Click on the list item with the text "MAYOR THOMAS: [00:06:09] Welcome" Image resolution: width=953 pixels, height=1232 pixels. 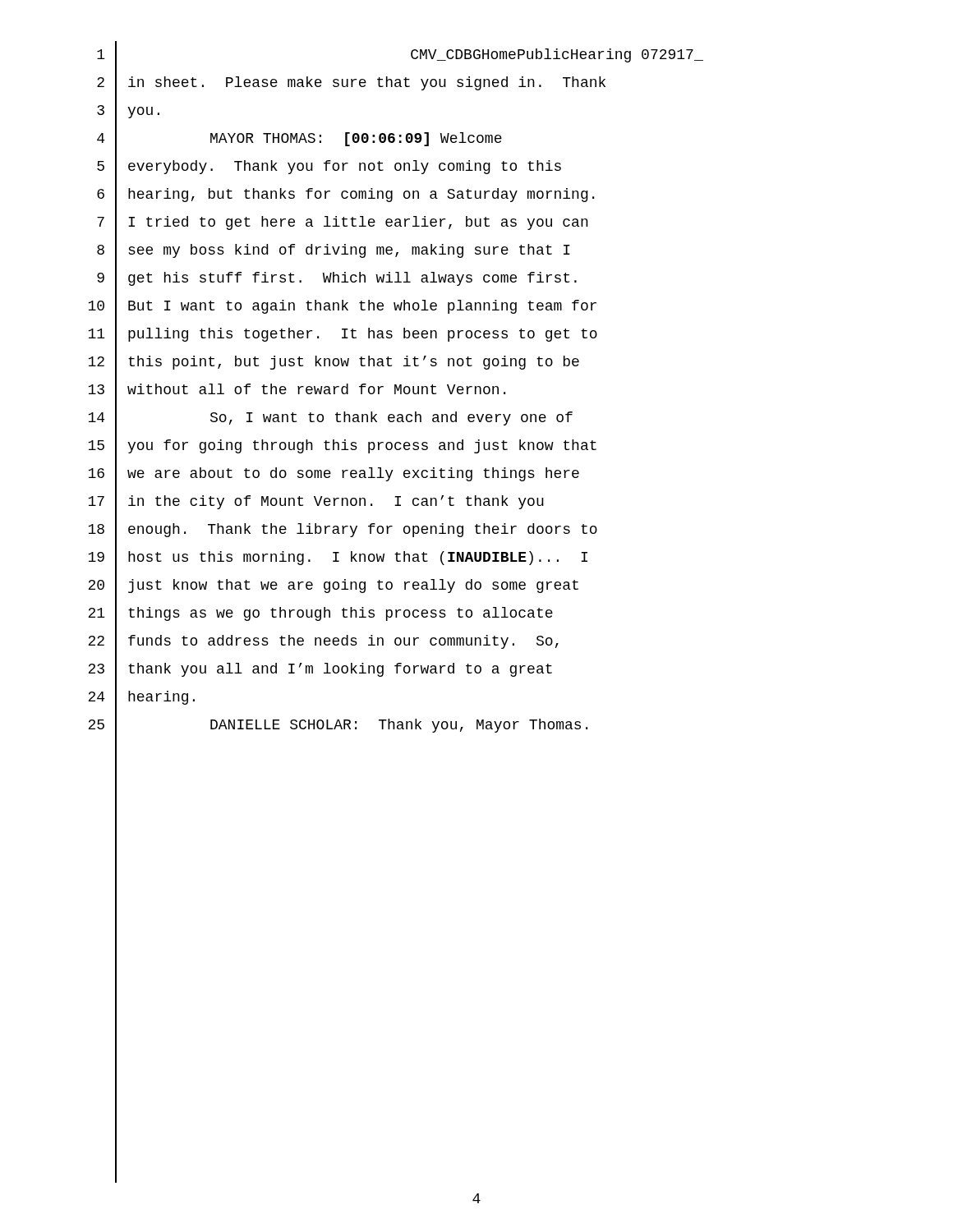356,139
